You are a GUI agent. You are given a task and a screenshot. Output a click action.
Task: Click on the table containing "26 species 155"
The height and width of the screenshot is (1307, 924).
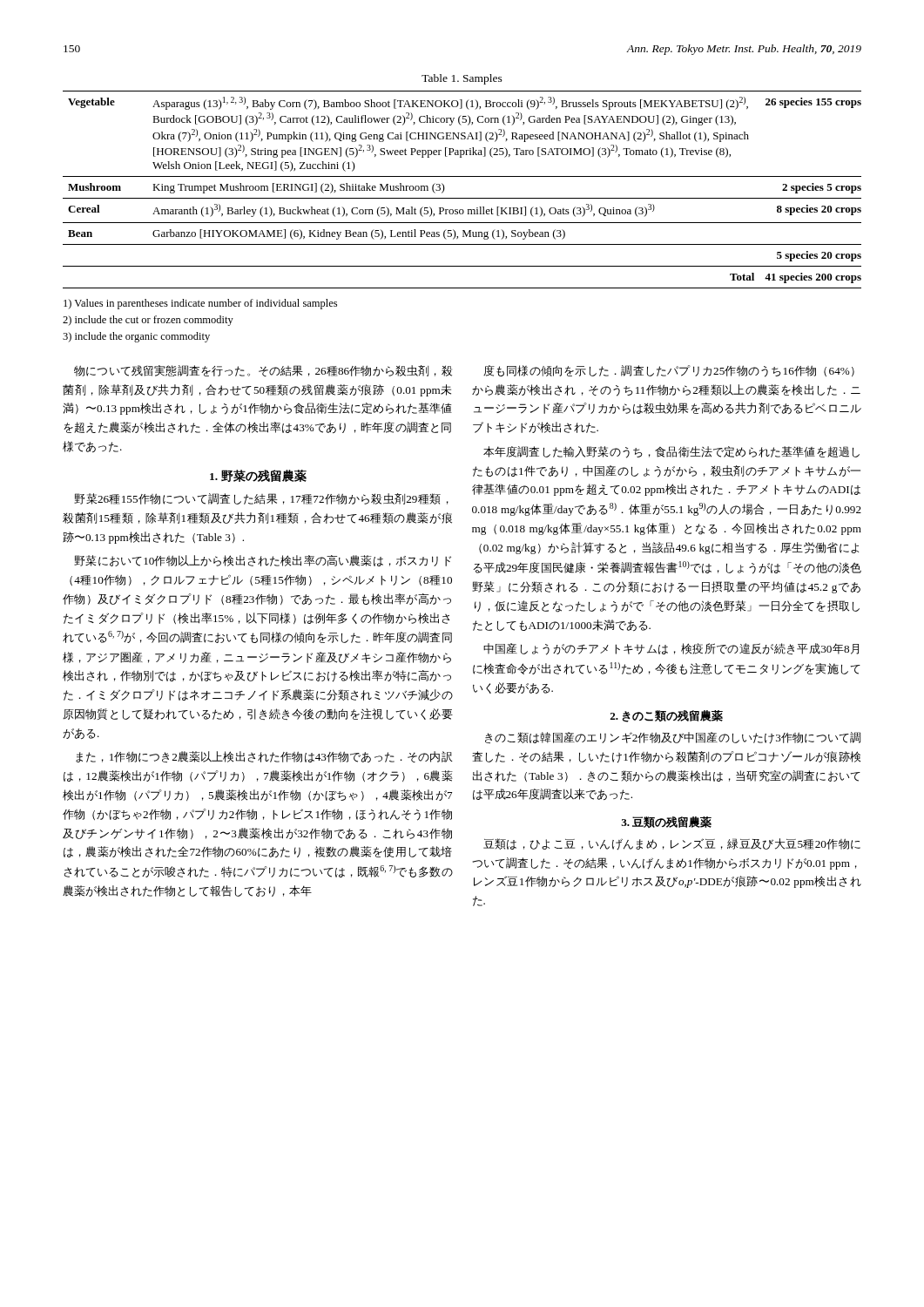tap(462, 189)
